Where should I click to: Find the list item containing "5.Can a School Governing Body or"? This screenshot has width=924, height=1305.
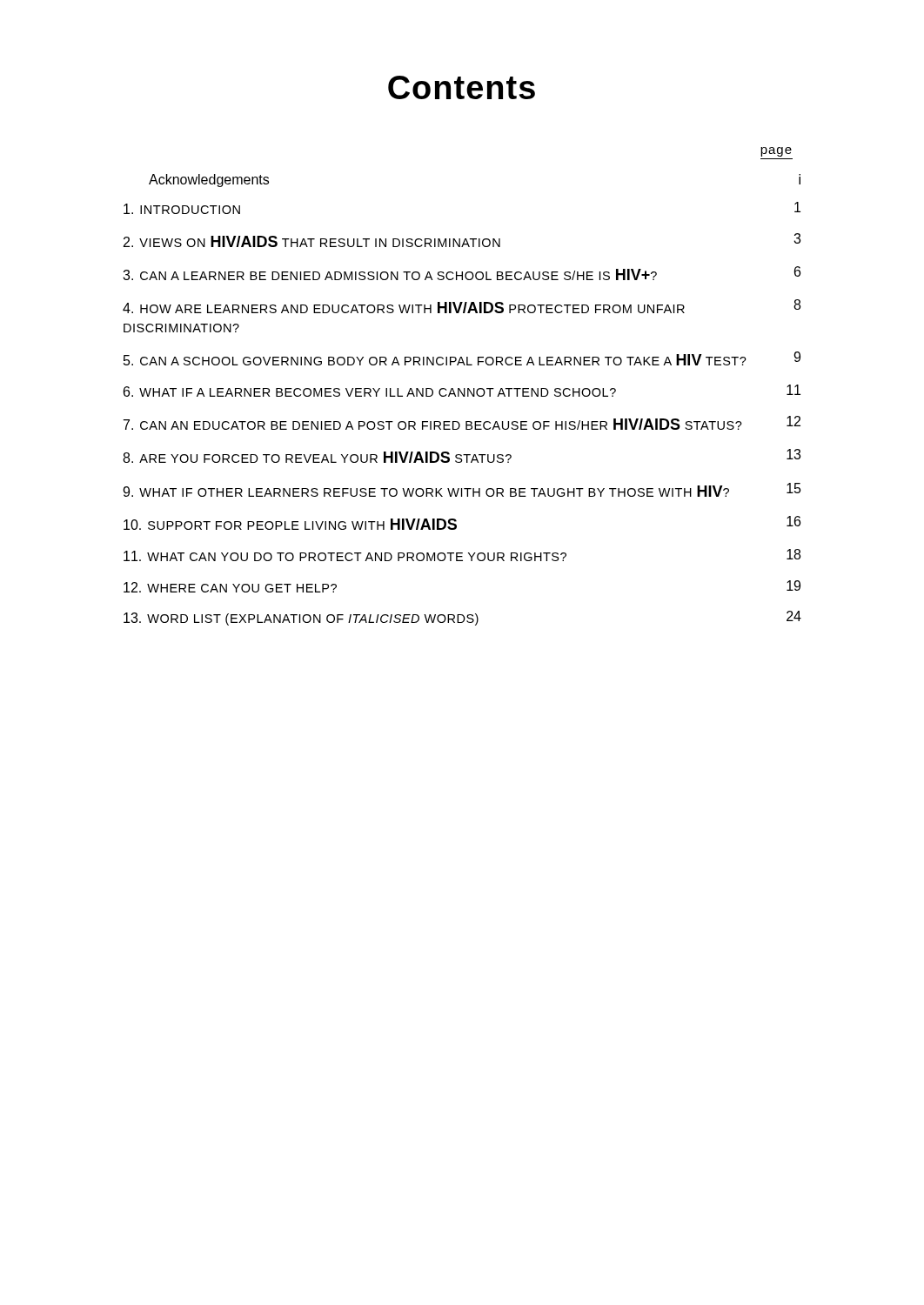(x=462, y=360)
